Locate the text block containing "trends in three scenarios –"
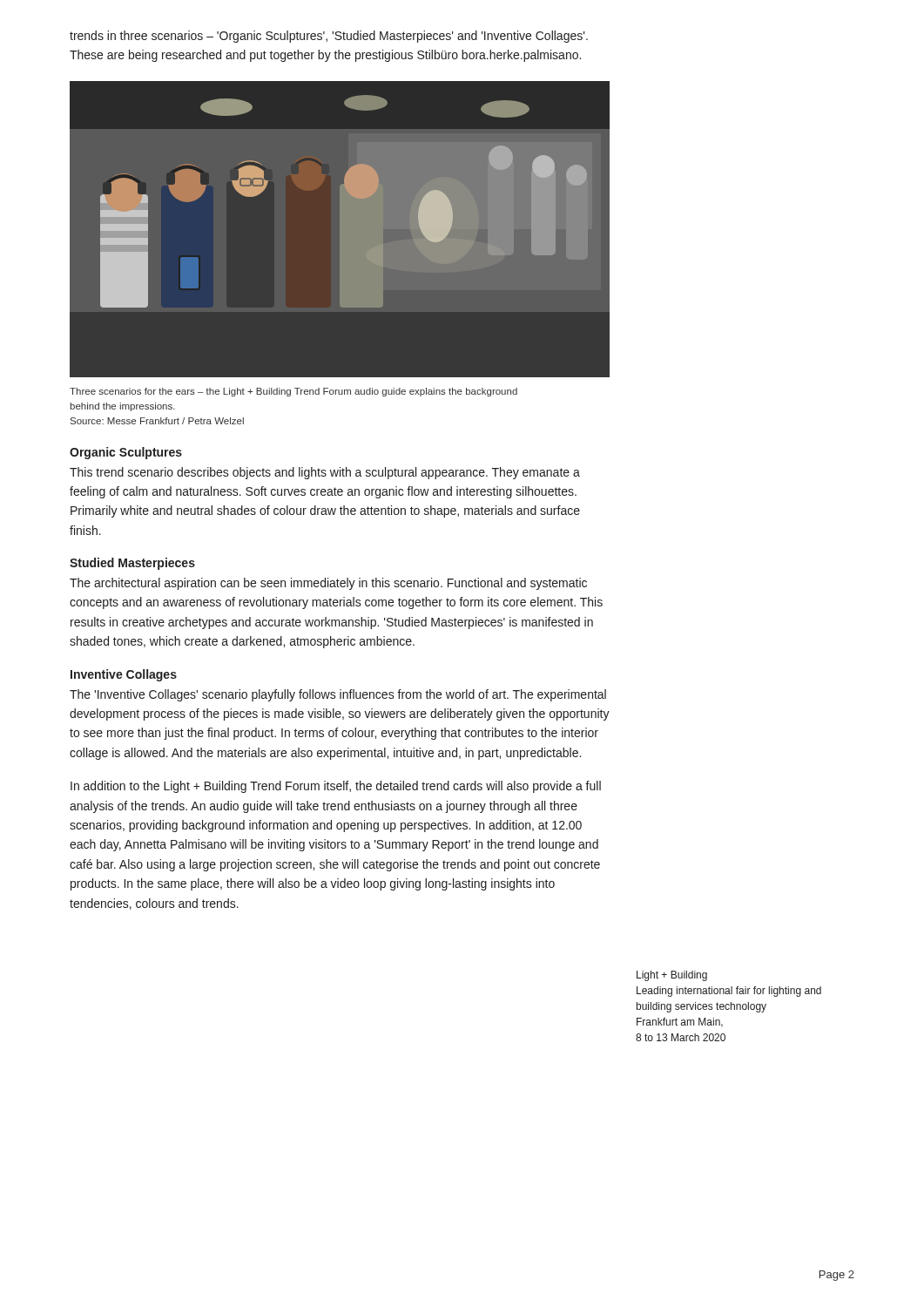The height and width of the screenshot is (1307, 924). (x=329, y=45)
